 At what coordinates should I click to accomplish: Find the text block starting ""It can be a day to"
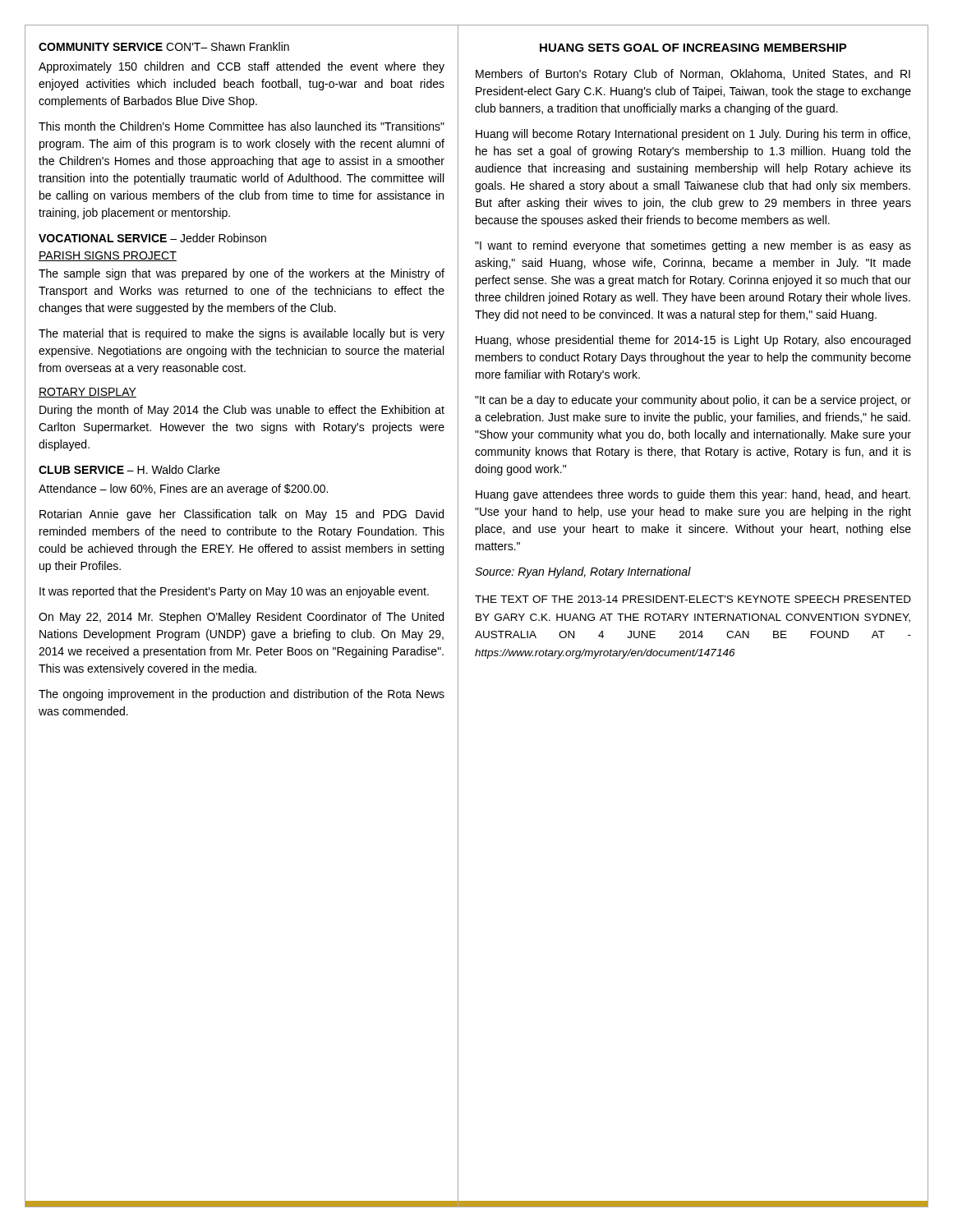pos(693,435)
